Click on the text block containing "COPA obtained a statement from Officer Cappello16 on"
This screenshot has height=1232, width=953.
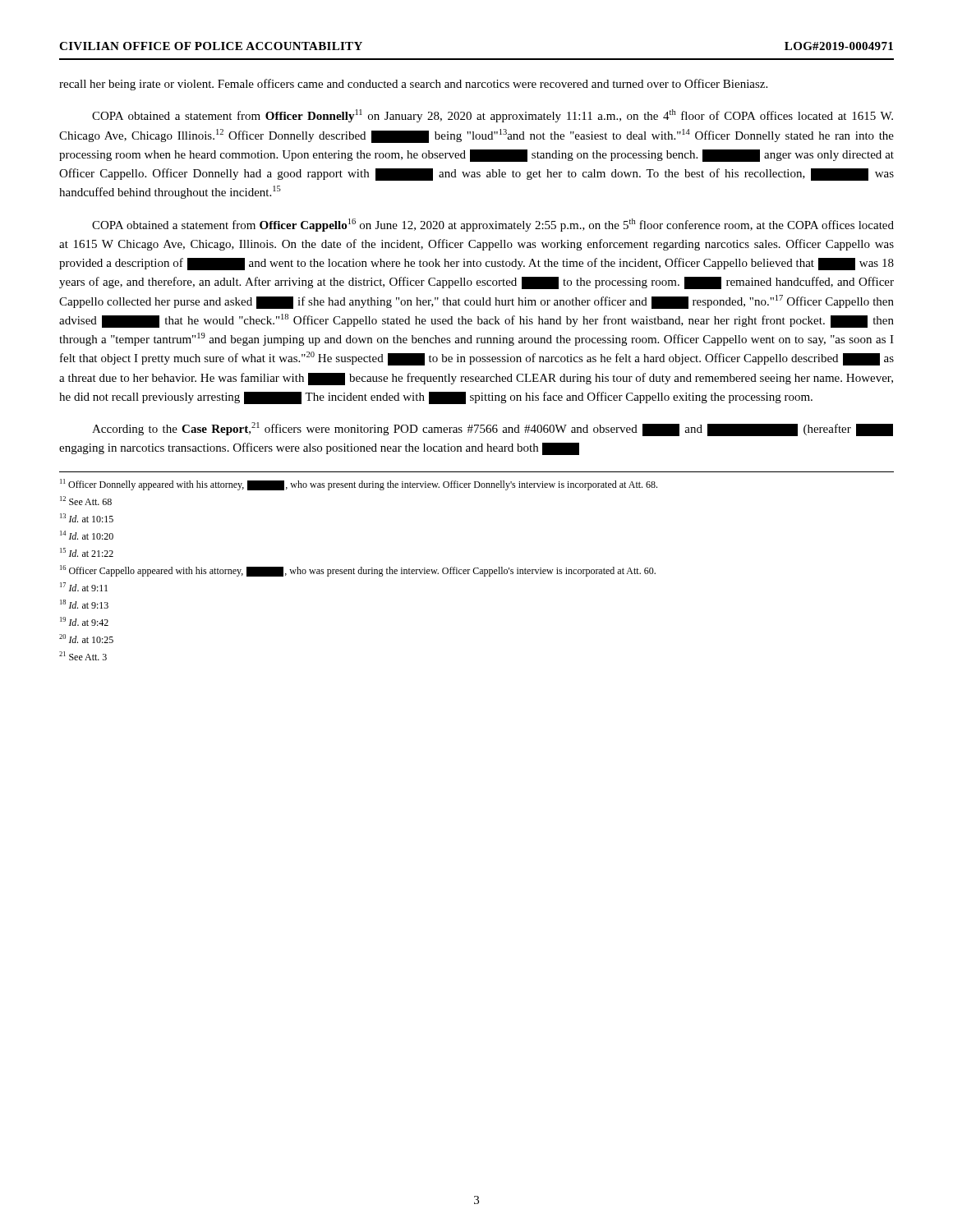coord(476,312)
